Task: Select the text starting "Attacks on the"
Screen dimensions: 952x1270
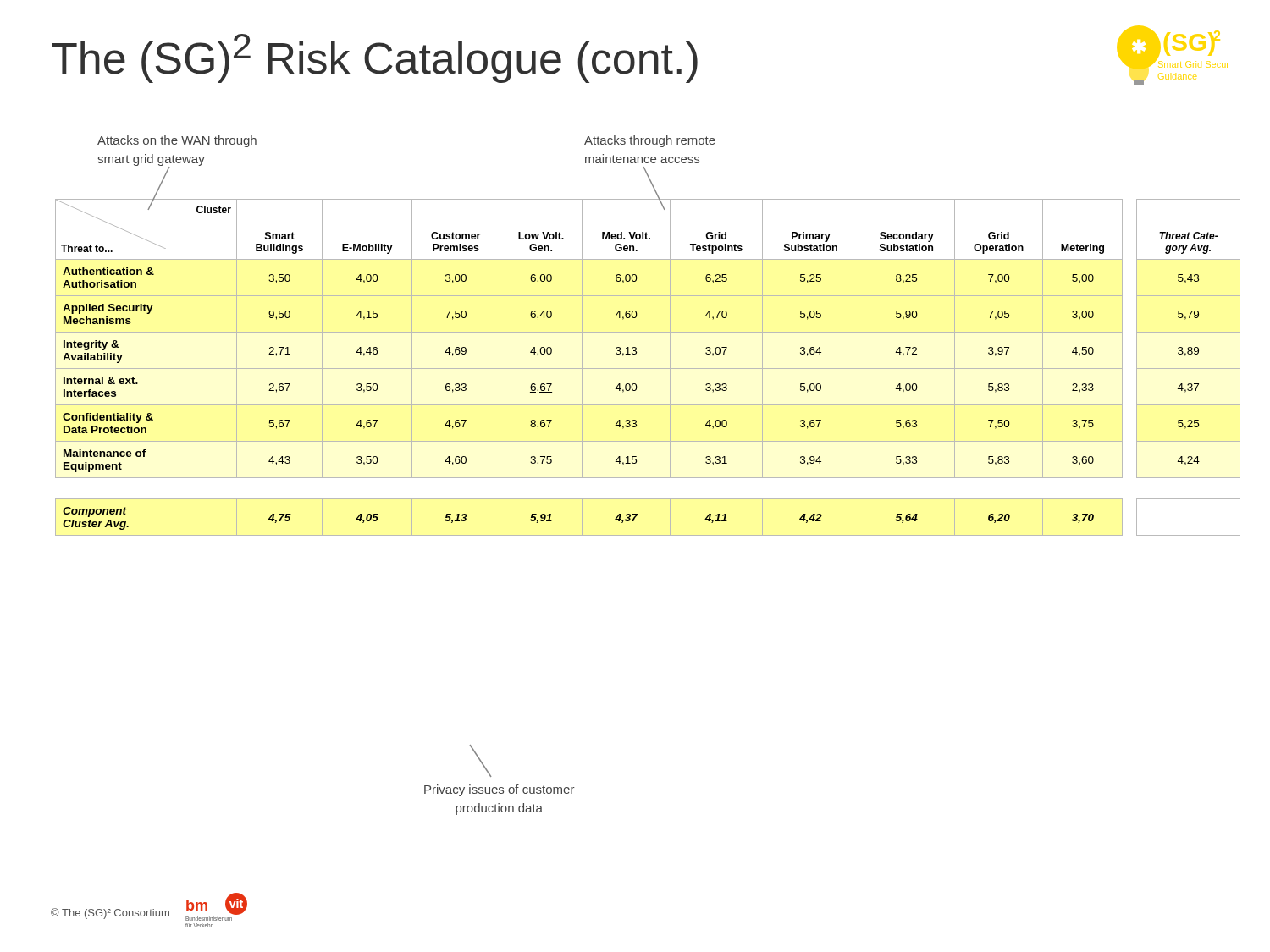Action: pos(177,149)
